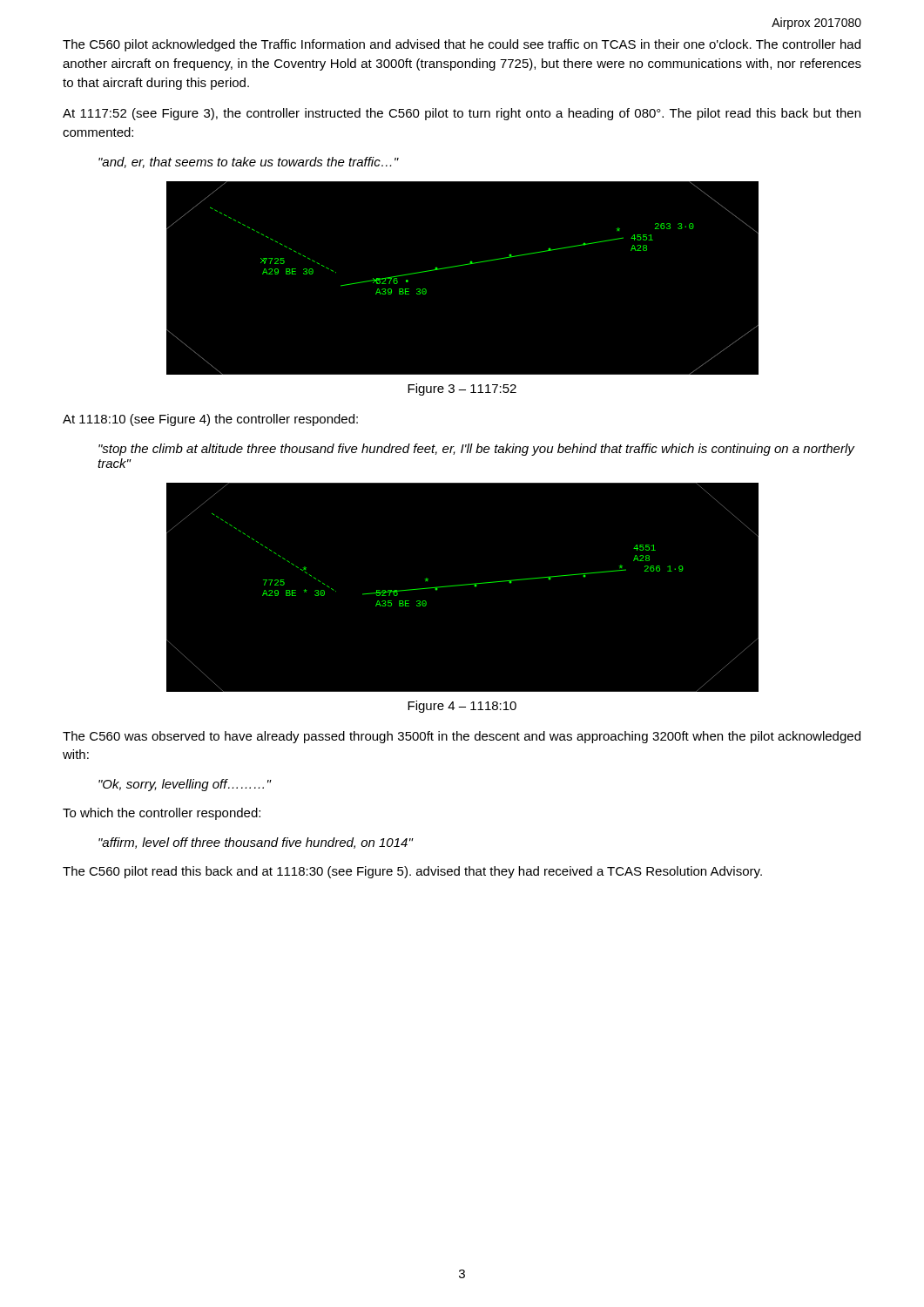Navigate to the region starting "The C560 was observed to"
Screen dimensions: 1307x924
[462, 745]
